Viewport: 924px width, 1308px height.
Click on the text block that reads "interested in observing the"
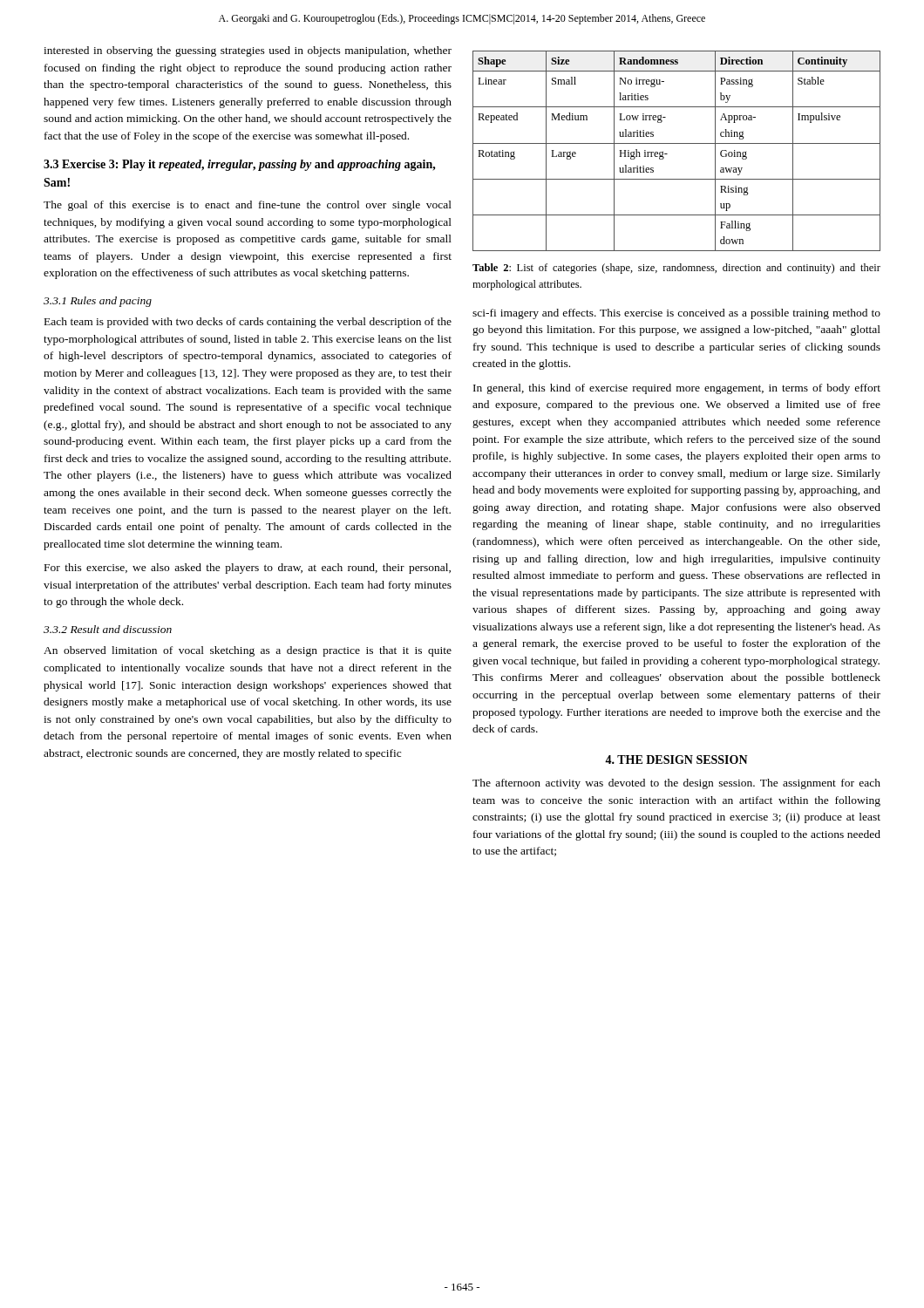point(248,93)
